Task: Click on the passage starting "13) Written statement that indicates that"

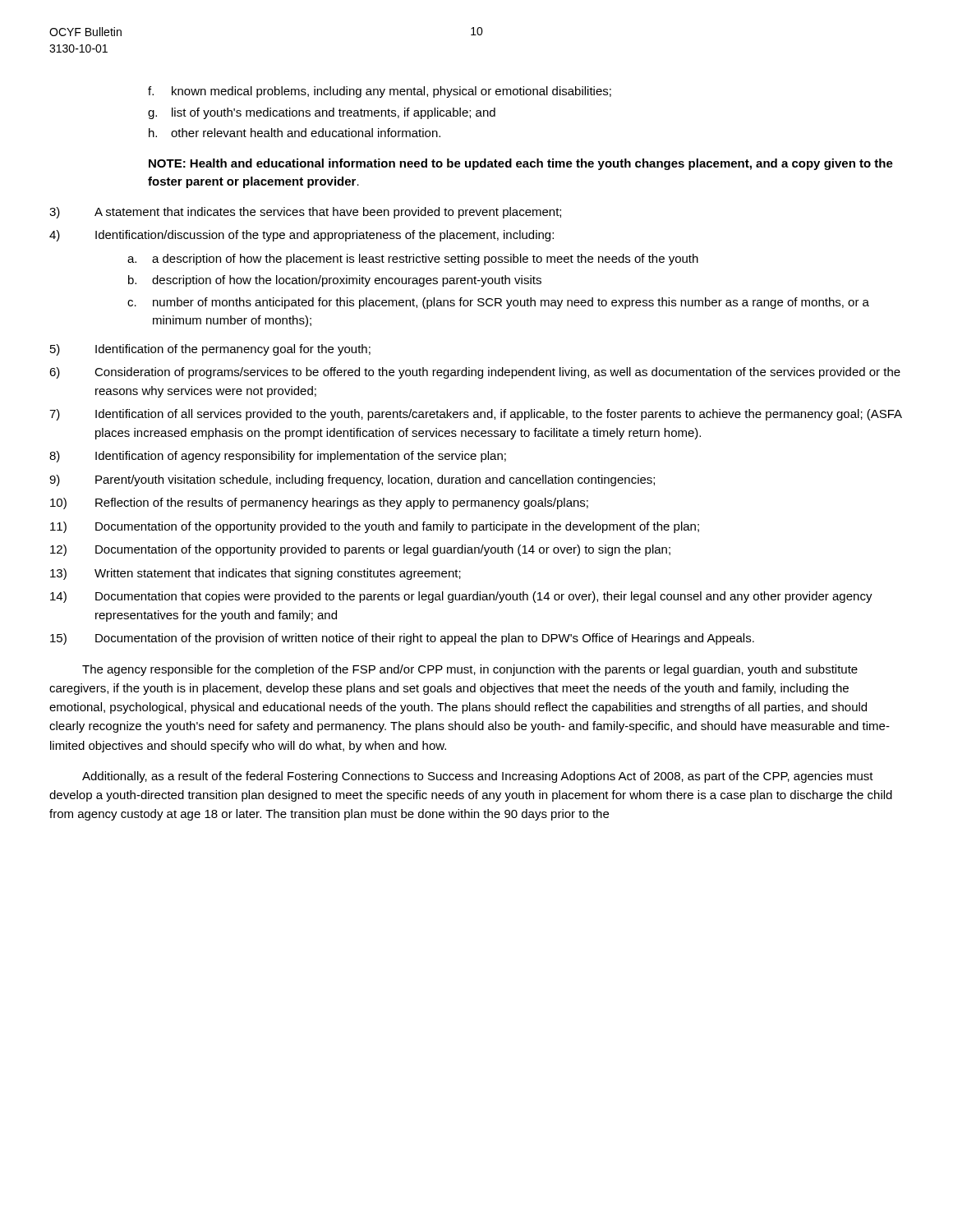Action: pos(256,574)
